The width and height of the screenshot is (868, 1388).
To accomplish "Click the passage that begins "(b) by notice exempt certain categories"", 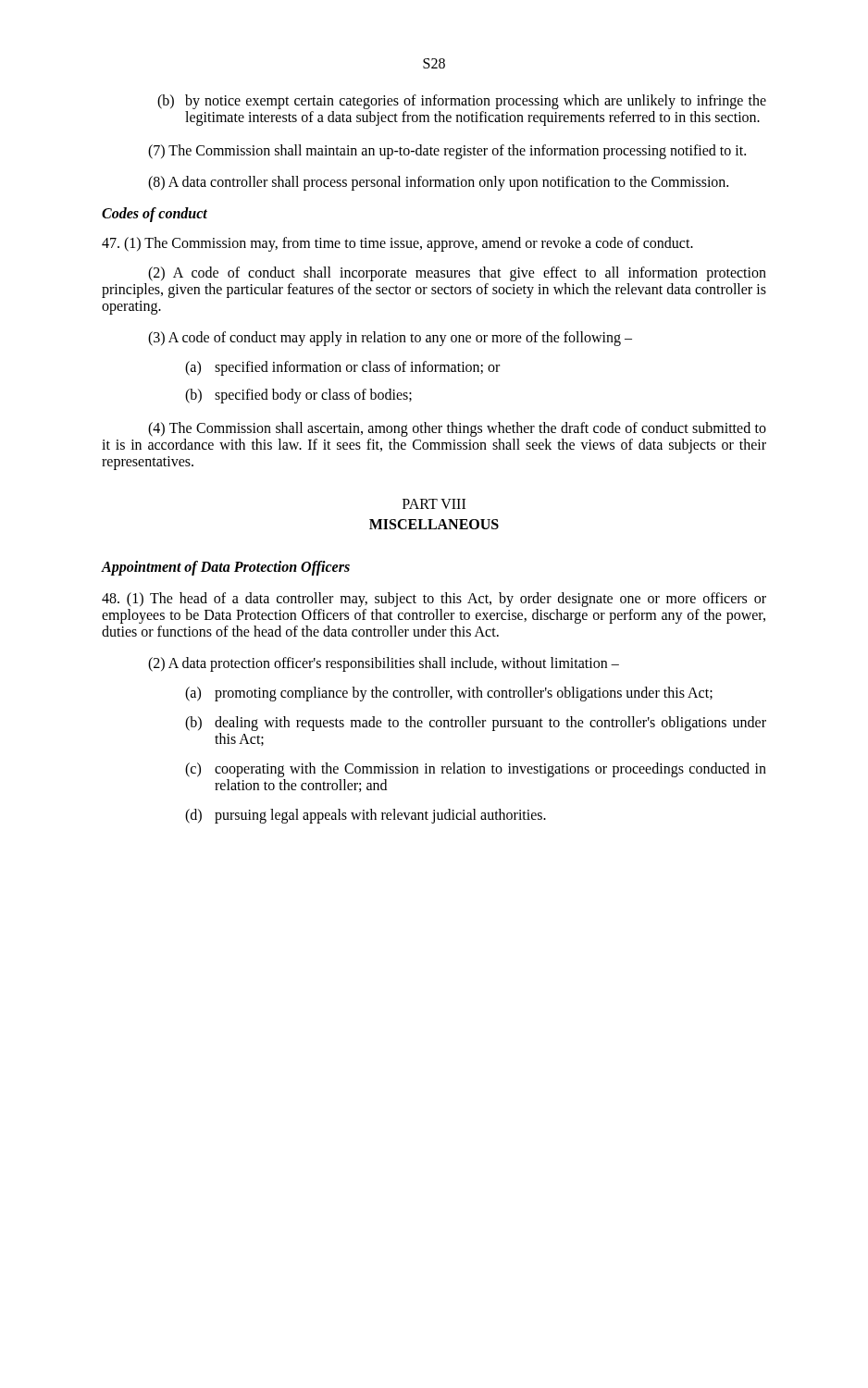I will click(x=462, y=109).
